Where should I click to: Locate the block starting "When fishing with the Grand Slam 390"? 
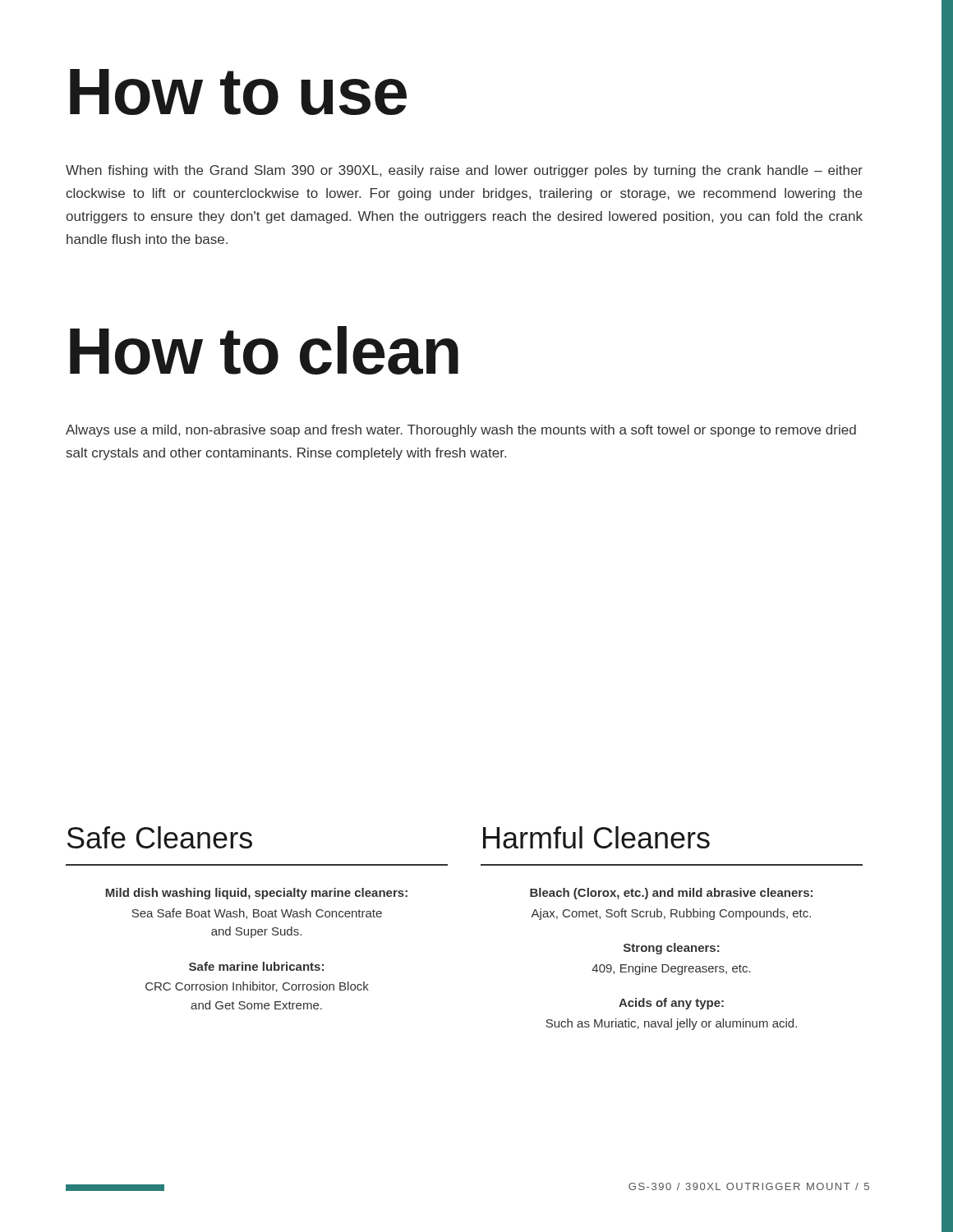tap(464, 205)
